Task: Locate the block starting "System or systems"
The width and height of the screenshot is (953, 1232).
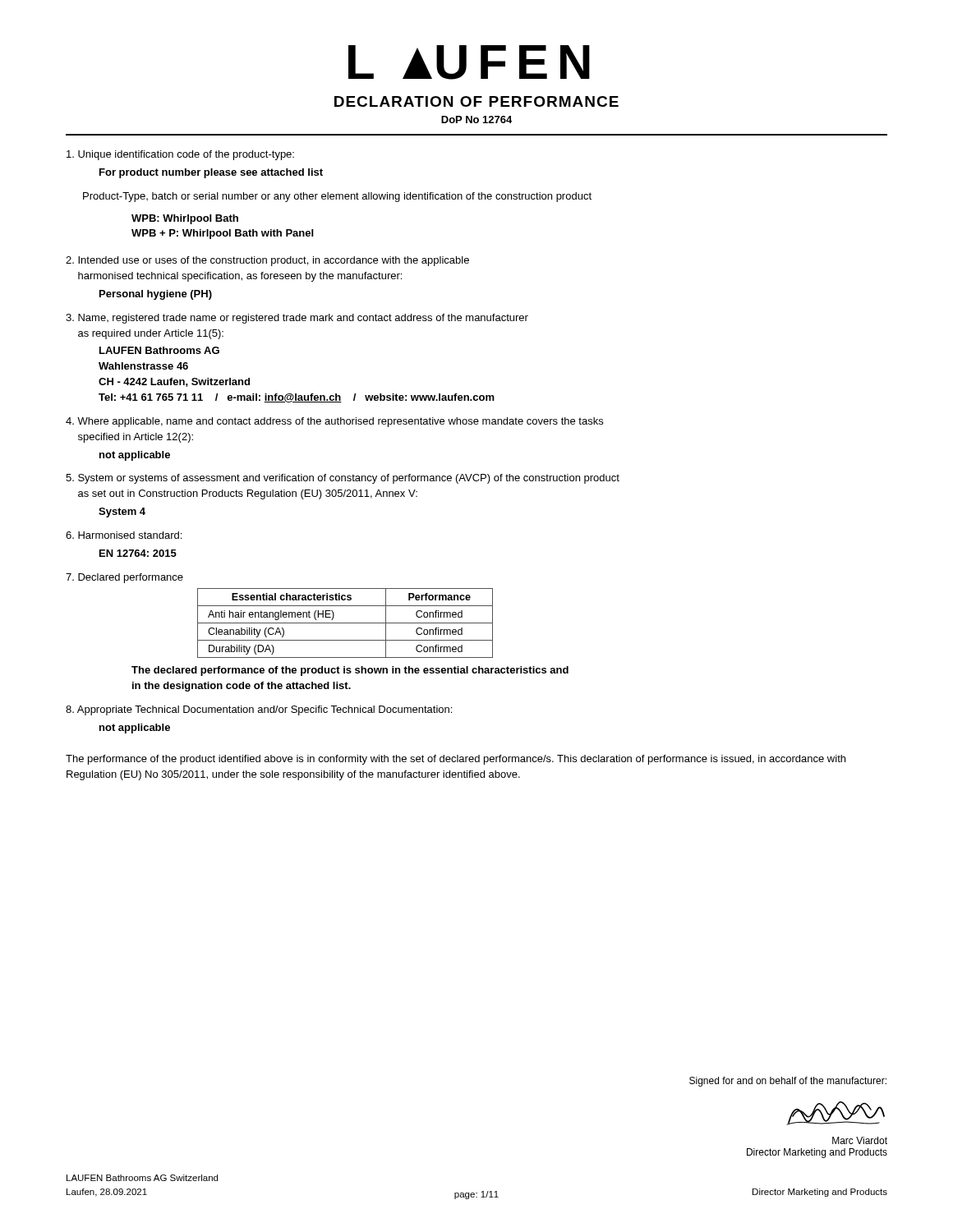Action: (x=343, y=479)
